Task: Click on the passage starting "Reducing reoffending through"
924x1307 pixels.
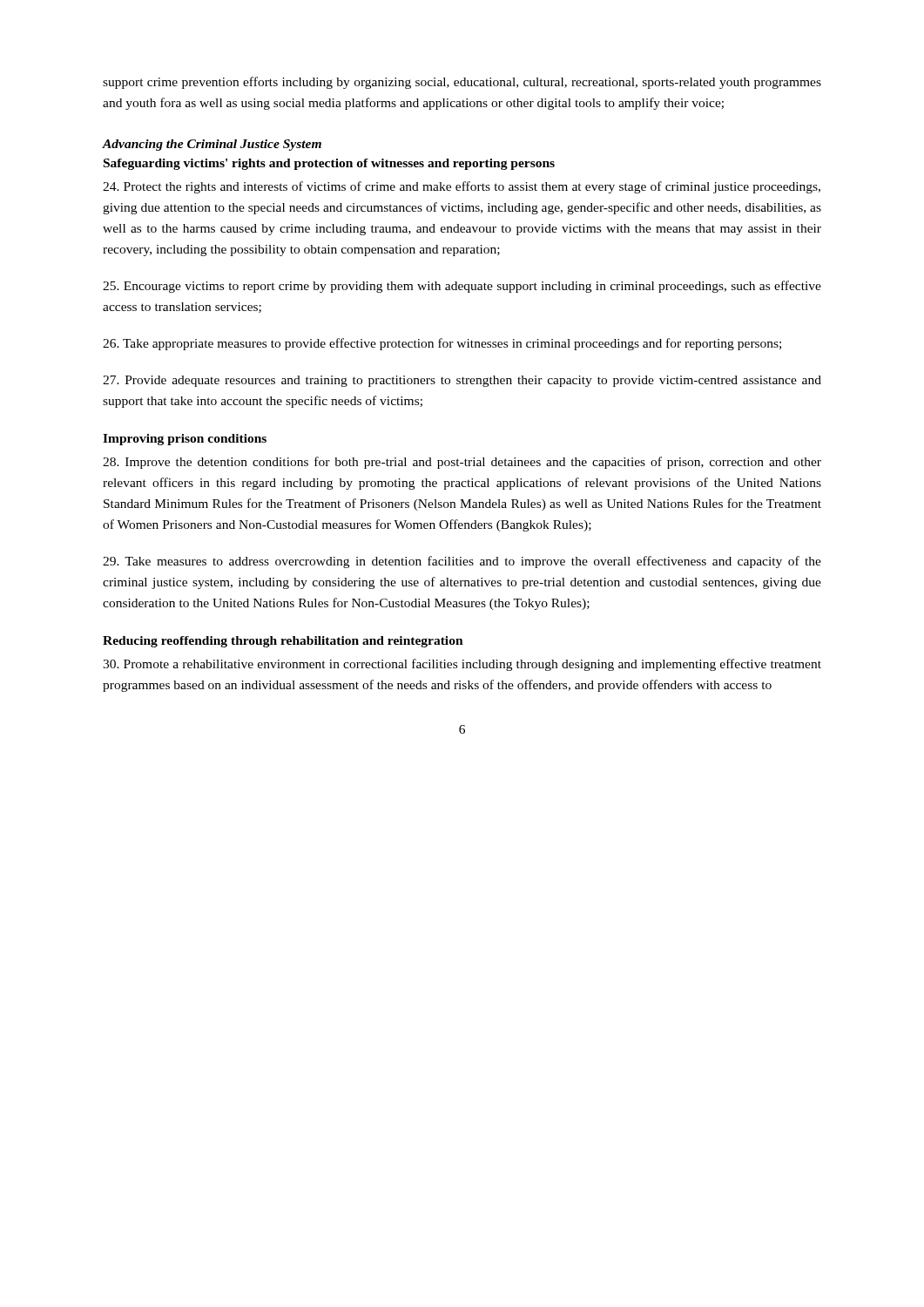Action: tap(283, 640)
